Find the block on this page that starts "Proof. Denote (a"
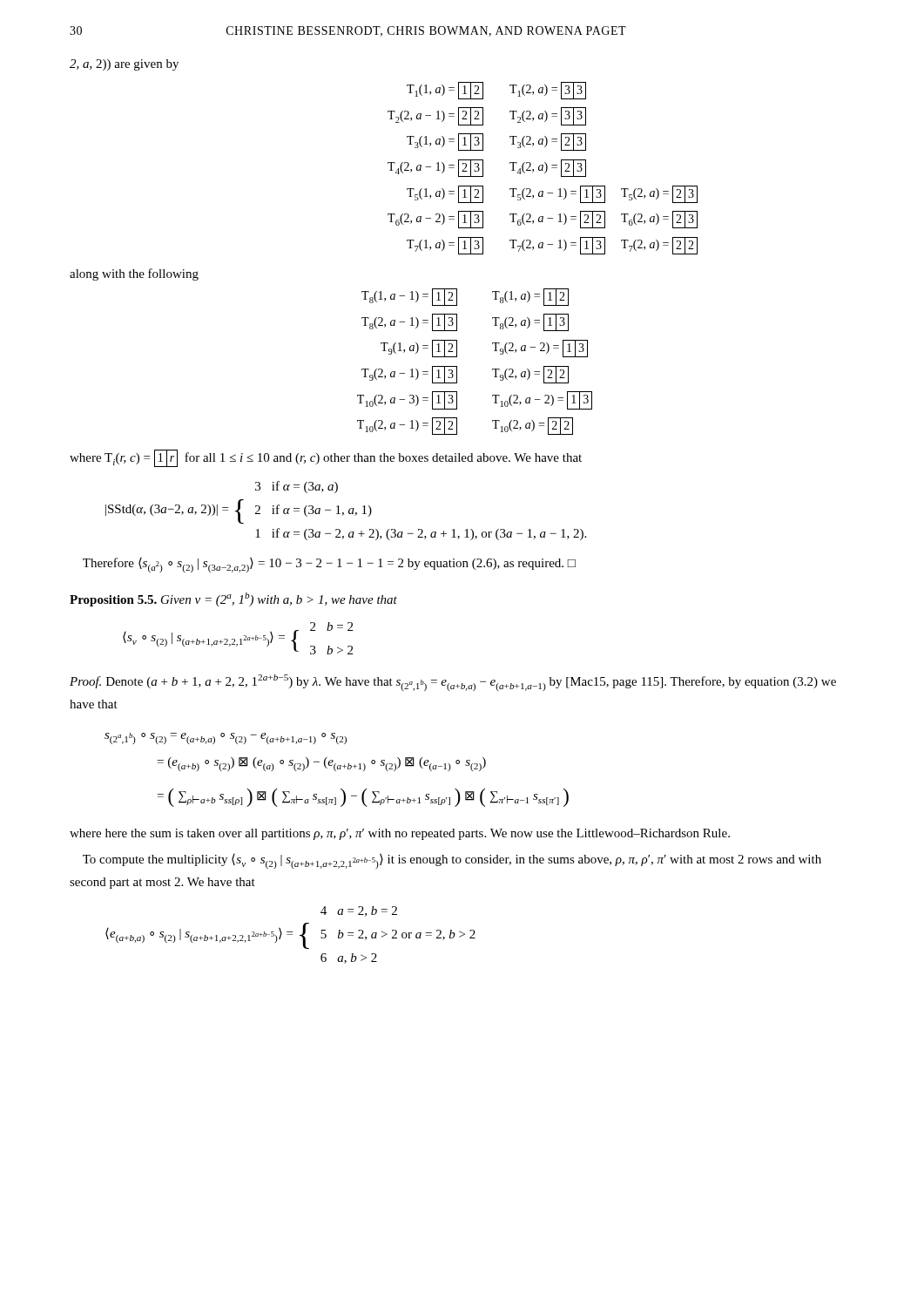This screenshot has height=1307, width=924. tap(453, 691)
